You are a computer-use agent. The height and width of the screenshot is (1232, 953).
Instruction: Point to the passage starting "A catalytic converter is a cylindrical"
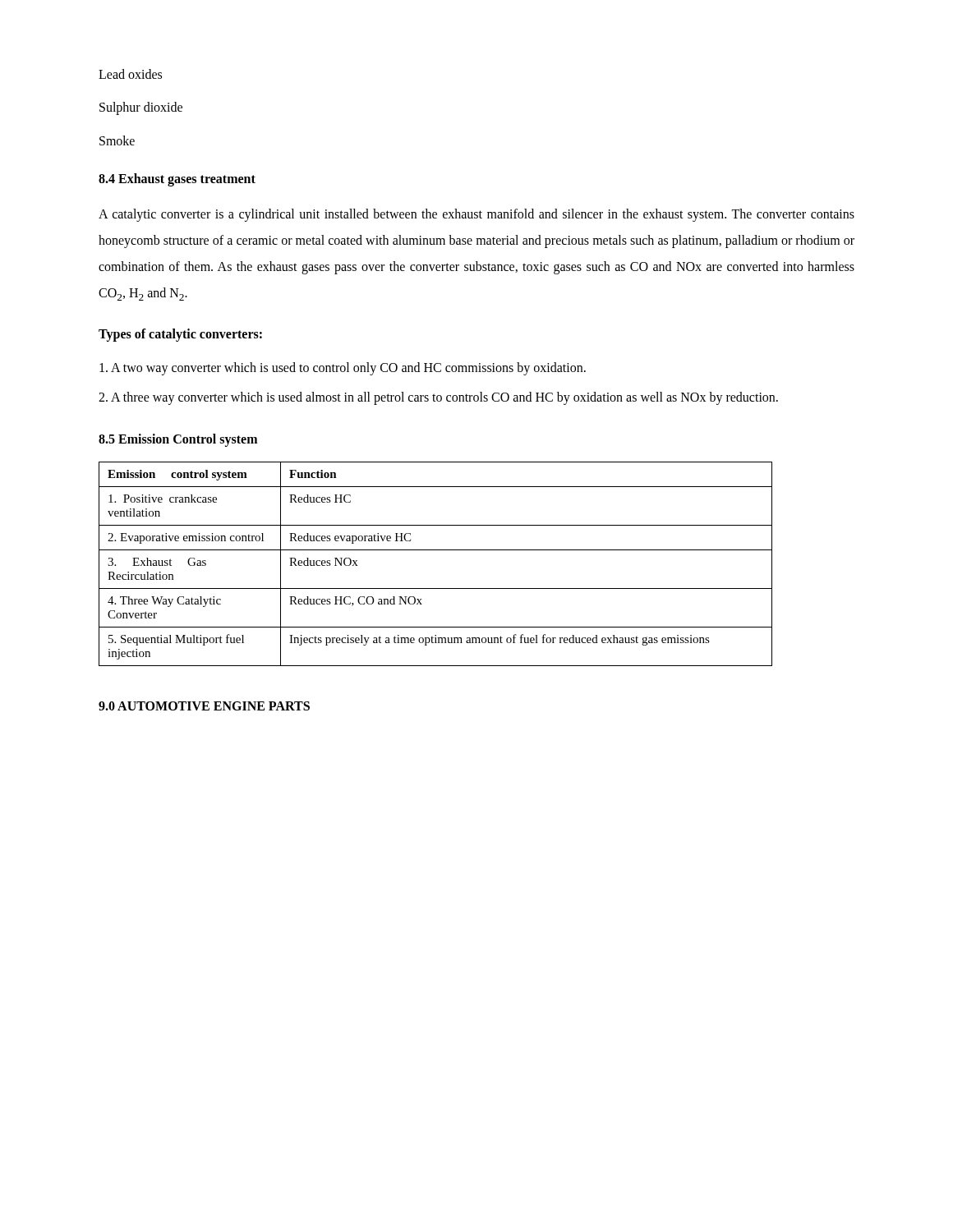click(x=476, y=255)
